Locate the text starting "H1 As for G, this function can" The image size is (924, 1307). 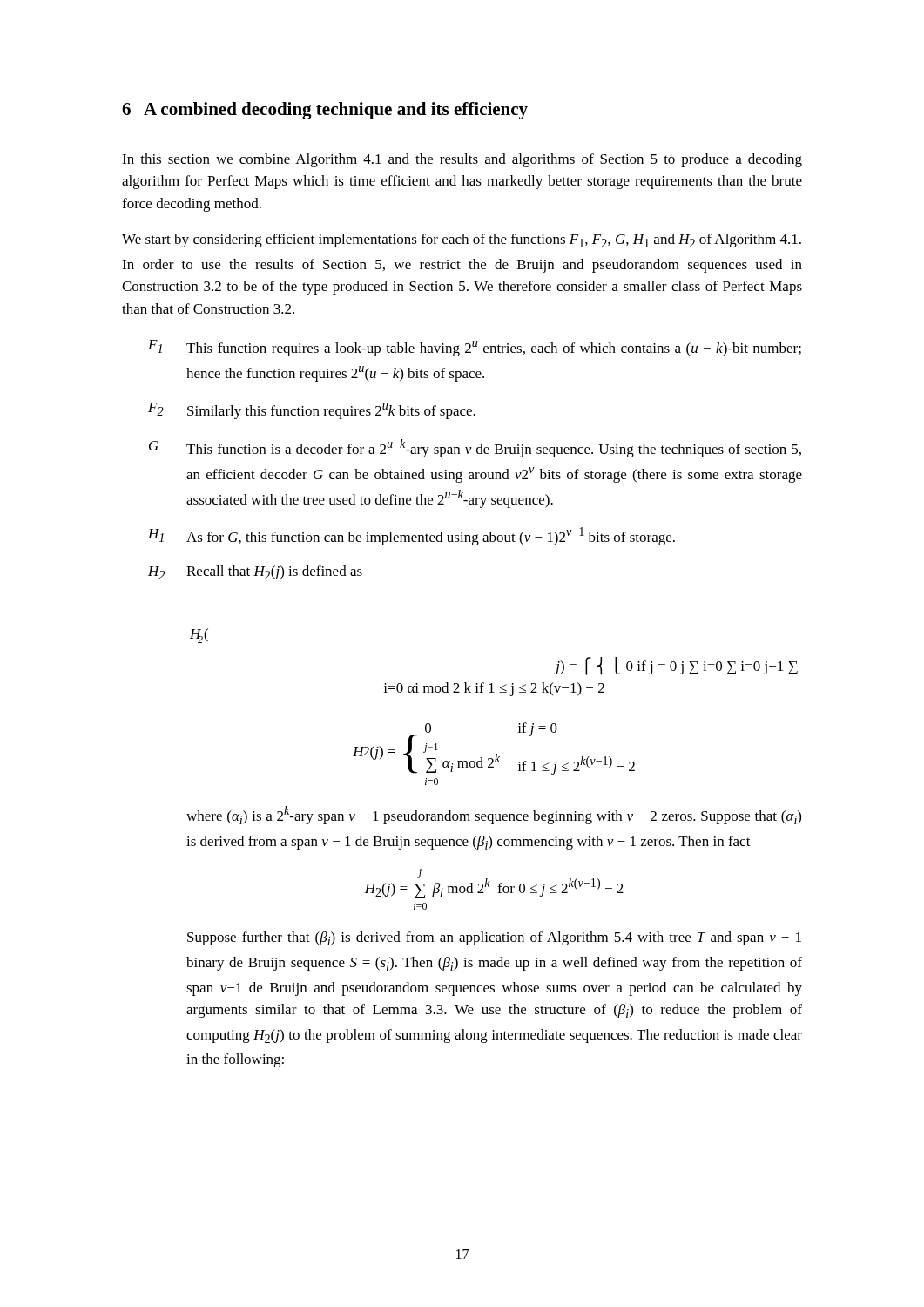(475, 536)
